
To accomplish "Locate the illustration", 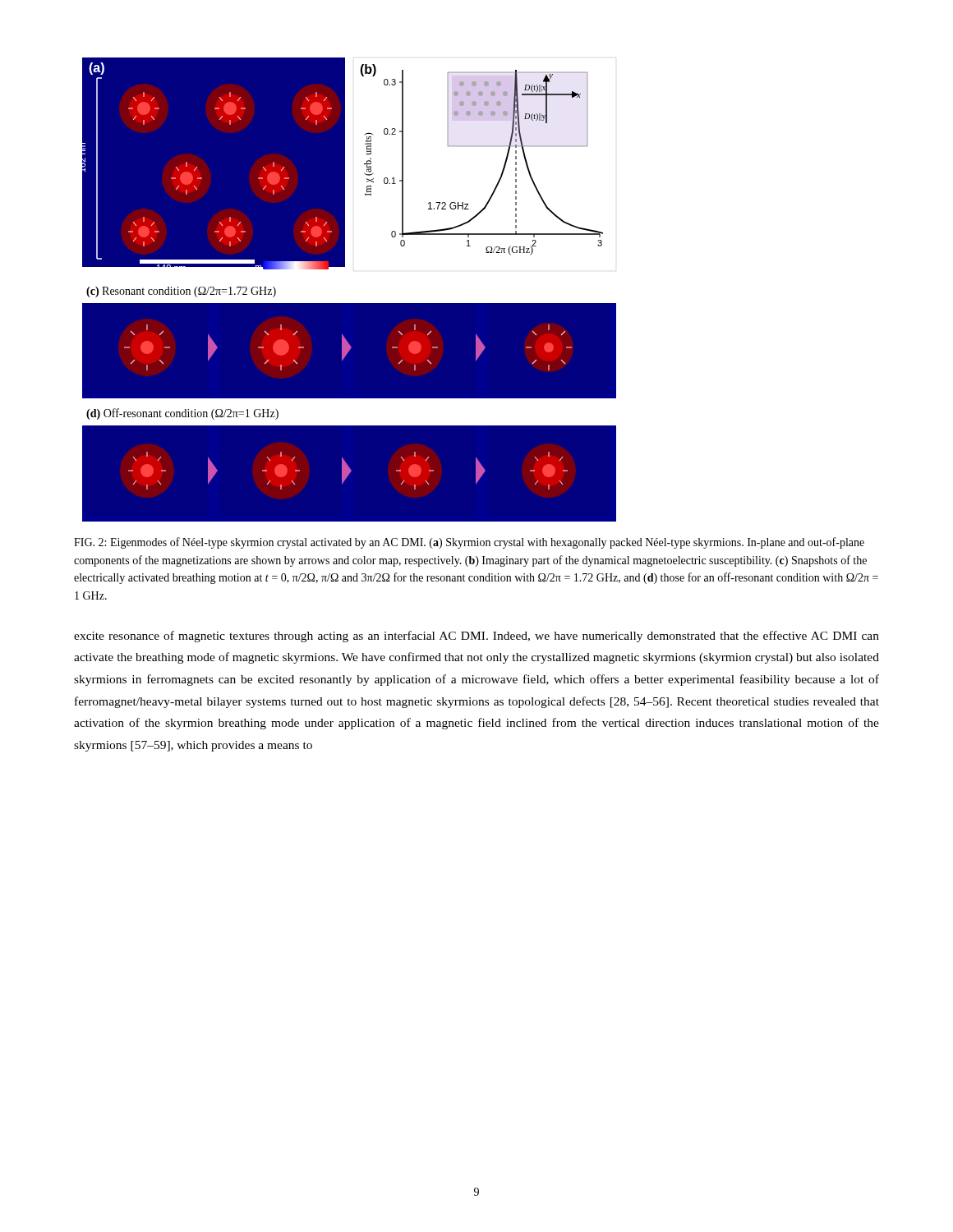I will tap(476, 287).
